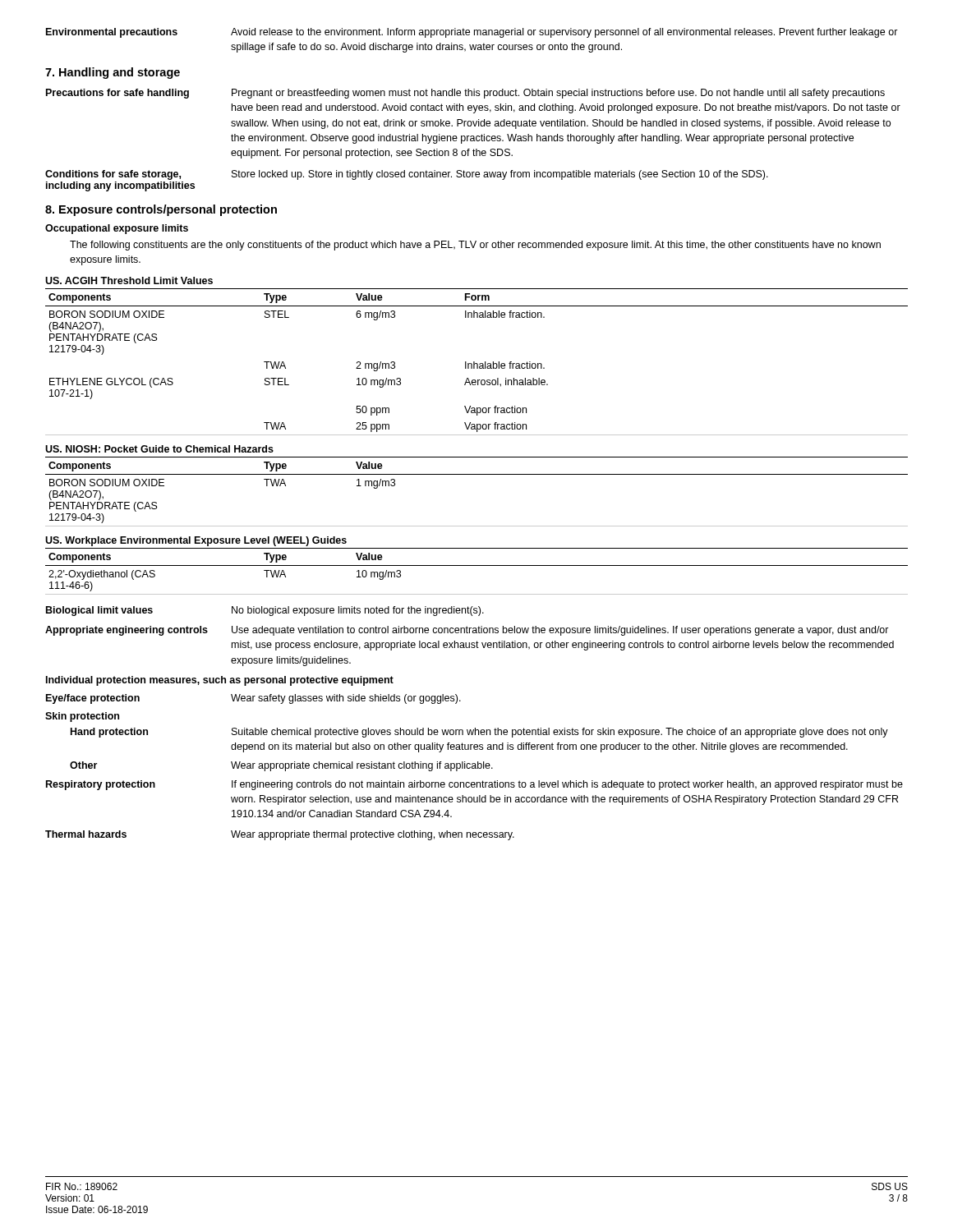The height and width of the screenshot is (1232, 953).
Task: Select the passage starting "Thermal hazards Wear appropriate thermal protective clothing, when"
Action: tap(476, 834)
